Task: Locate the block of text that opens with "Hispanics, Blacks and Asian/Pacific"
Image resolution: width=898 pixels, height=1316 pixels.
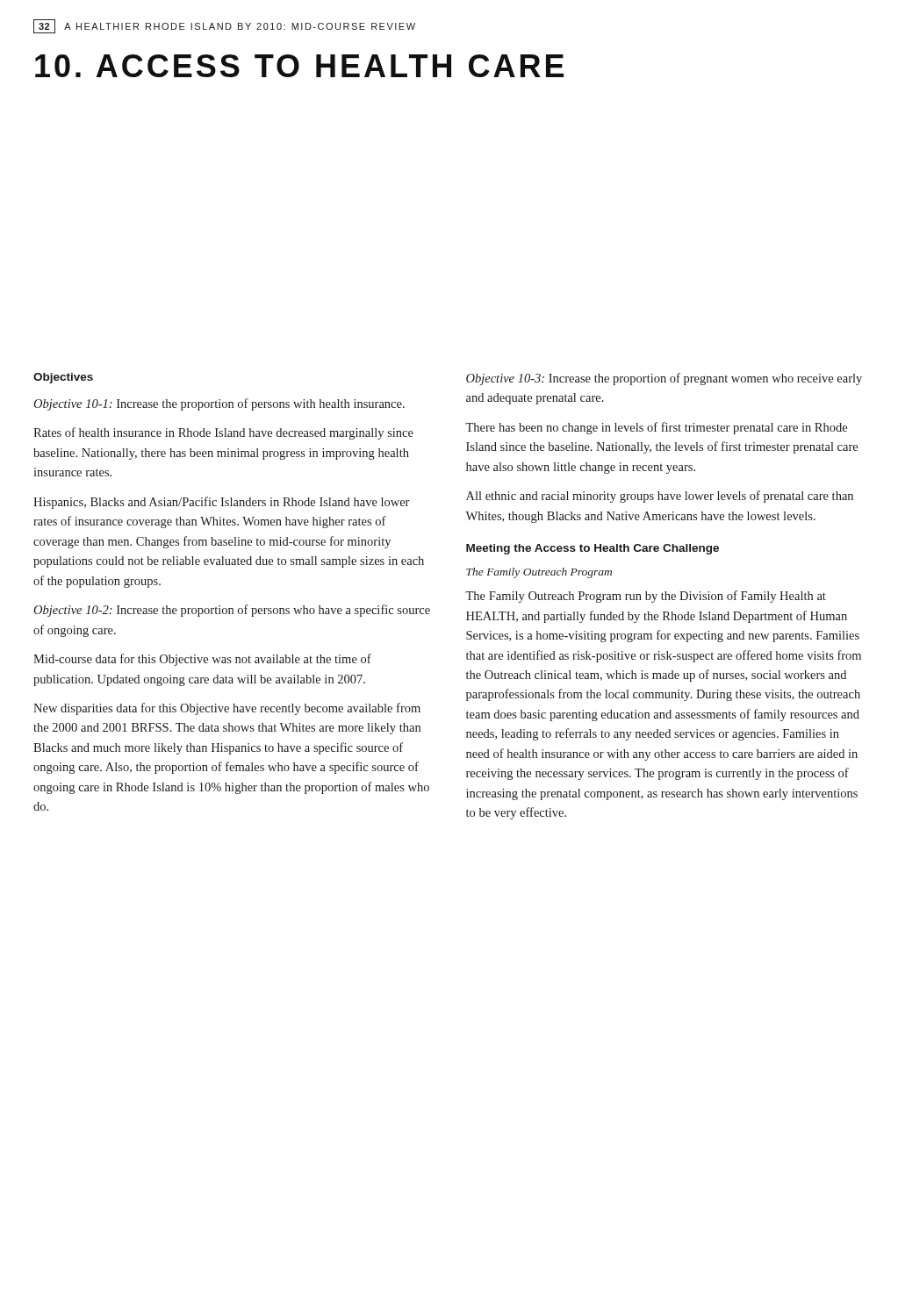Action: (233, 541)
